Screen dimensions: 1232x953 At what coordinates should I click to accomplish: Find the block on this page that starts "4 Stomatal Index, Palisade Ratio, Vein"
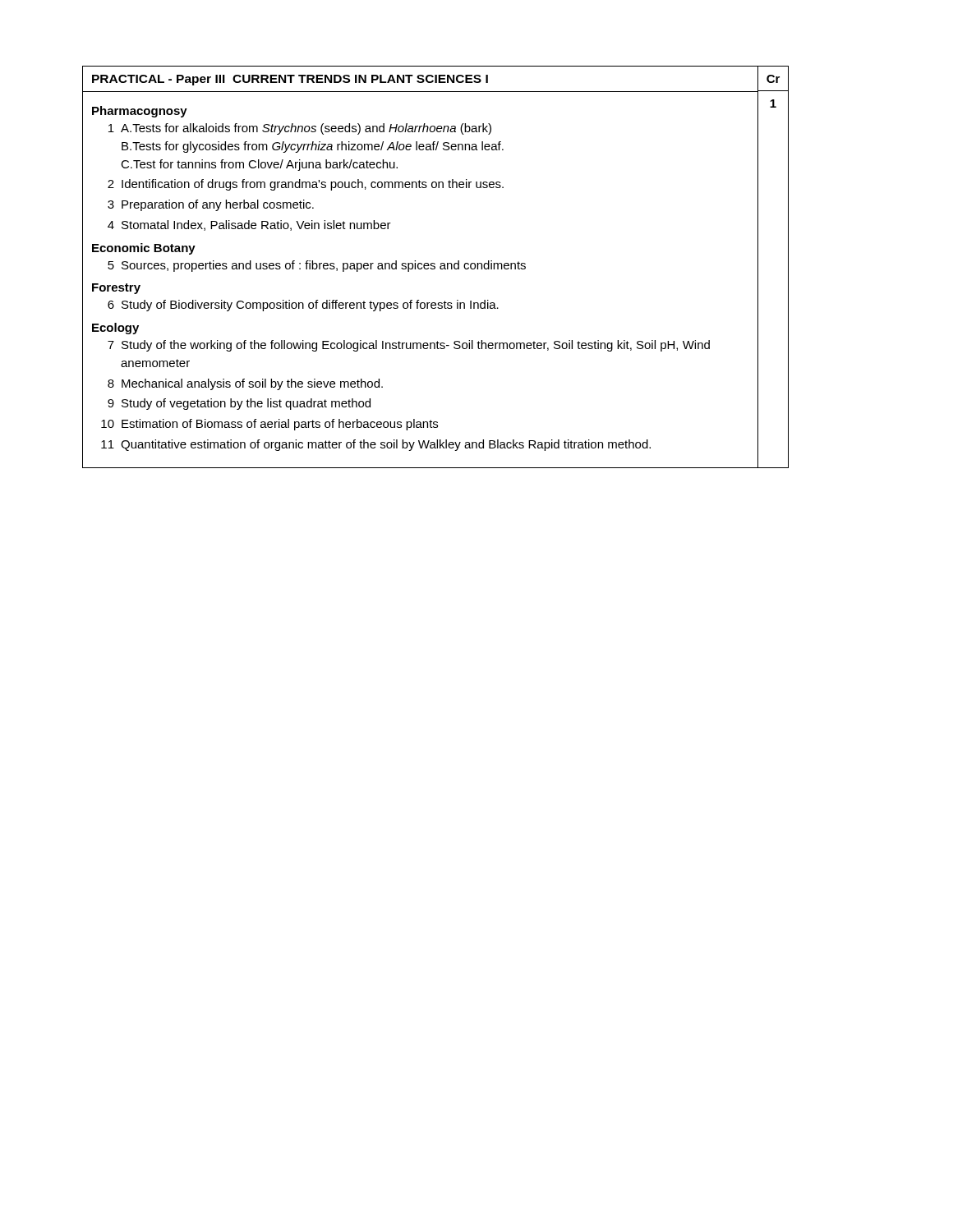249,225
